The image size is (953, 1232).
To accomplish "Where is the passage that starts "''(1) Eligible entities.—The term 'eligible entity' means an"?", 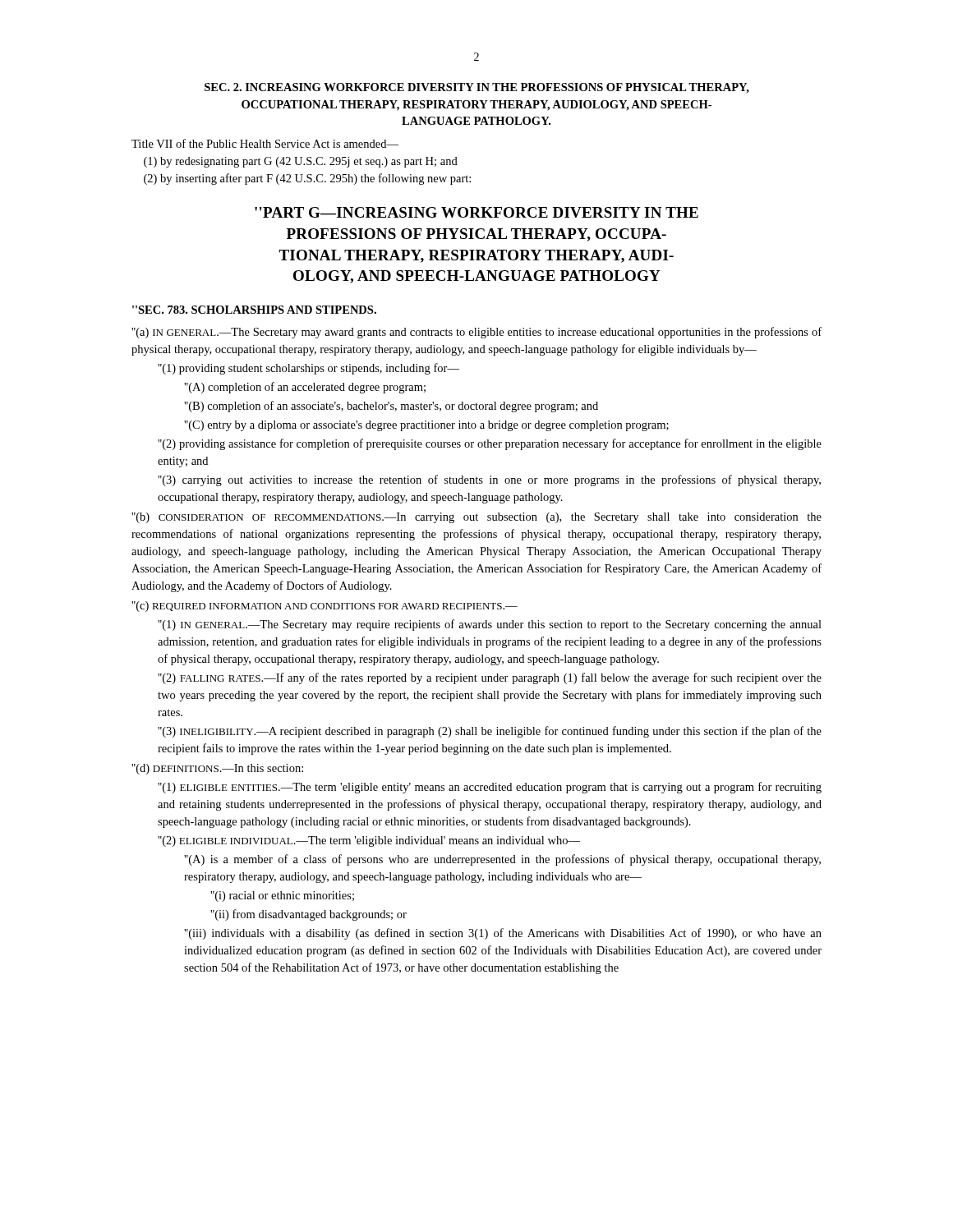I will pos(490,805).
